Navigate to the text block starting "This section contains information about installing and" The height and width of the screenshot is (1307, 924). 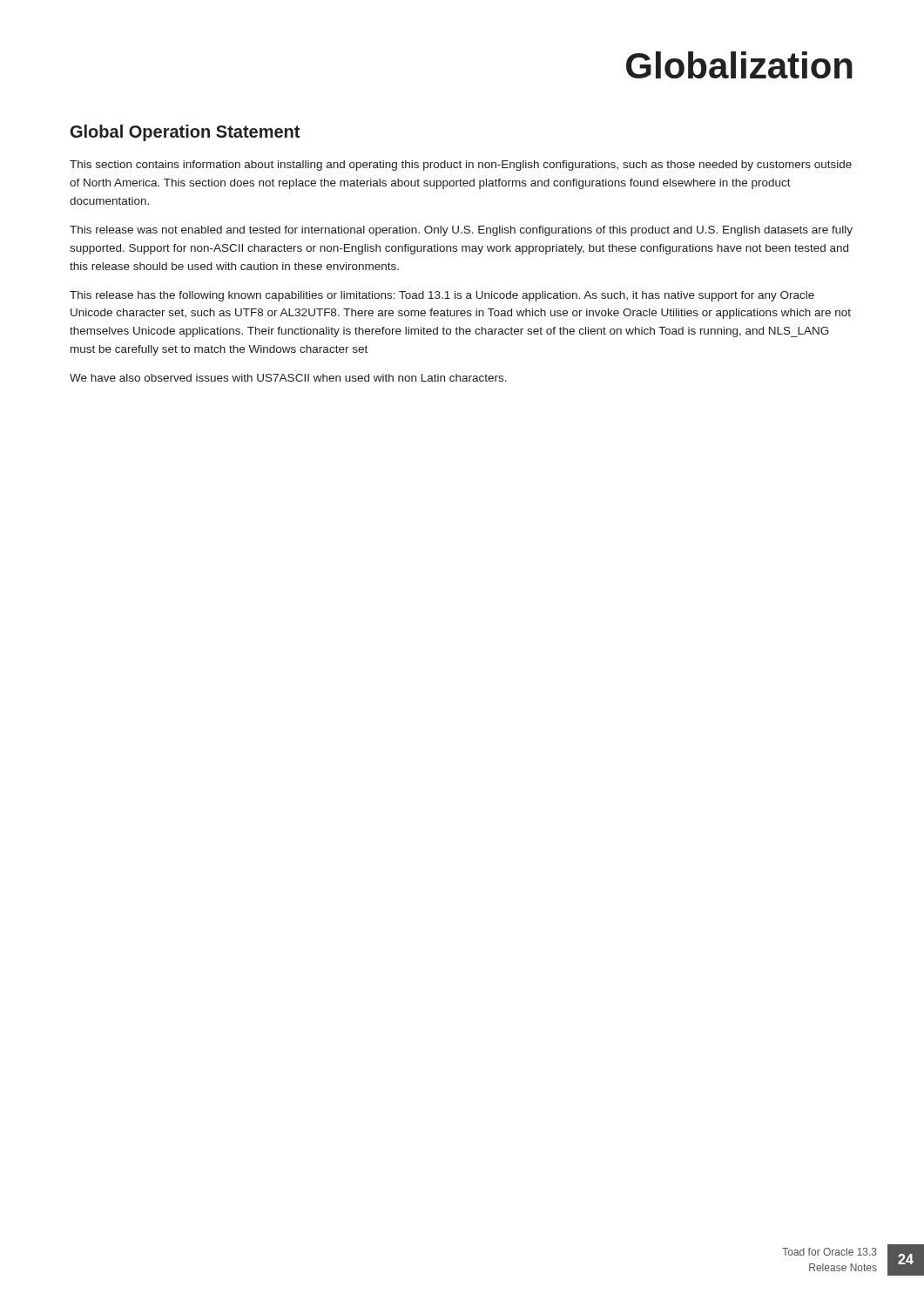click(461, 183)
